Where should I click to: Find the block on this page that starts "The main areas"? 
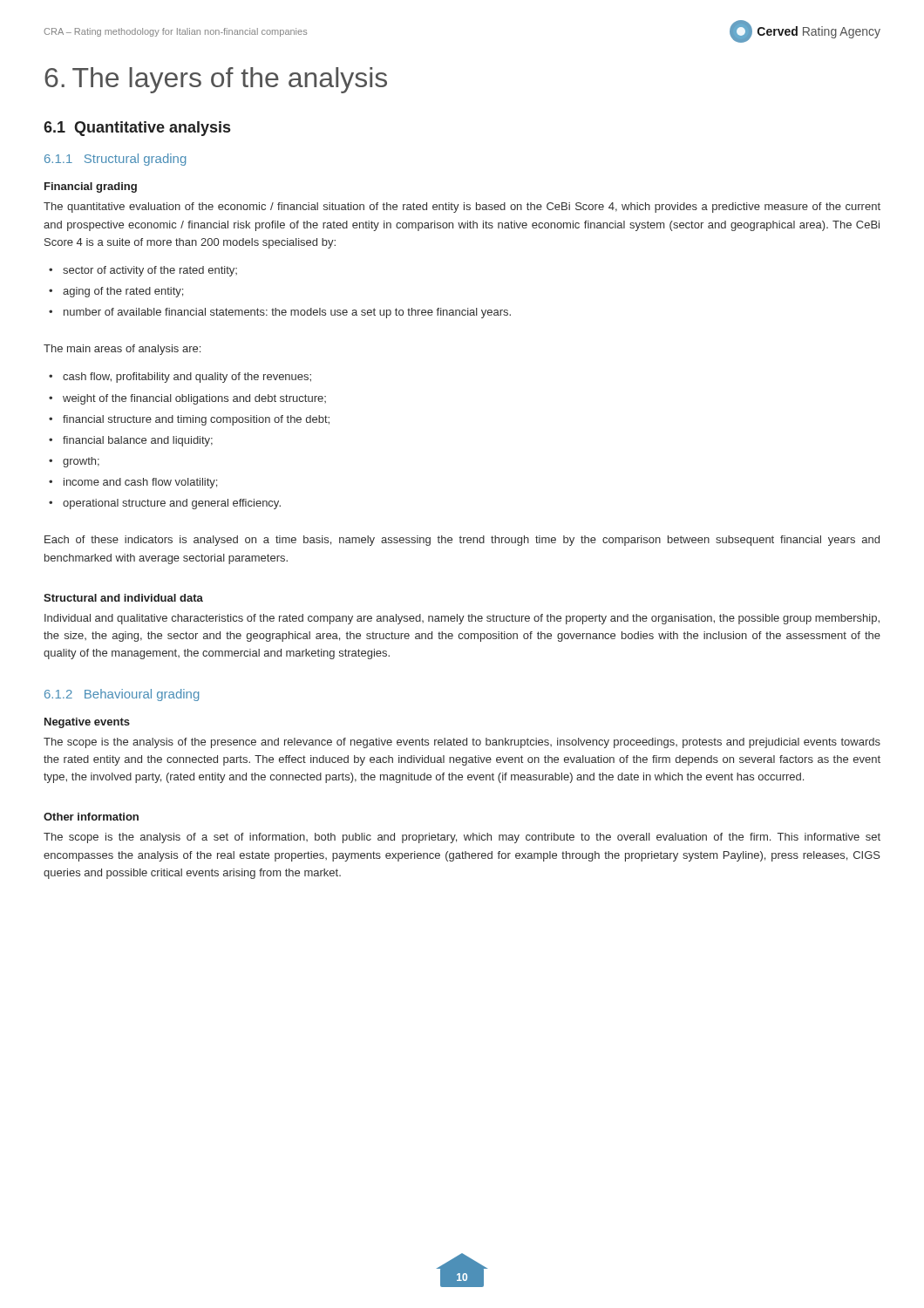click(x=123, y=349)
